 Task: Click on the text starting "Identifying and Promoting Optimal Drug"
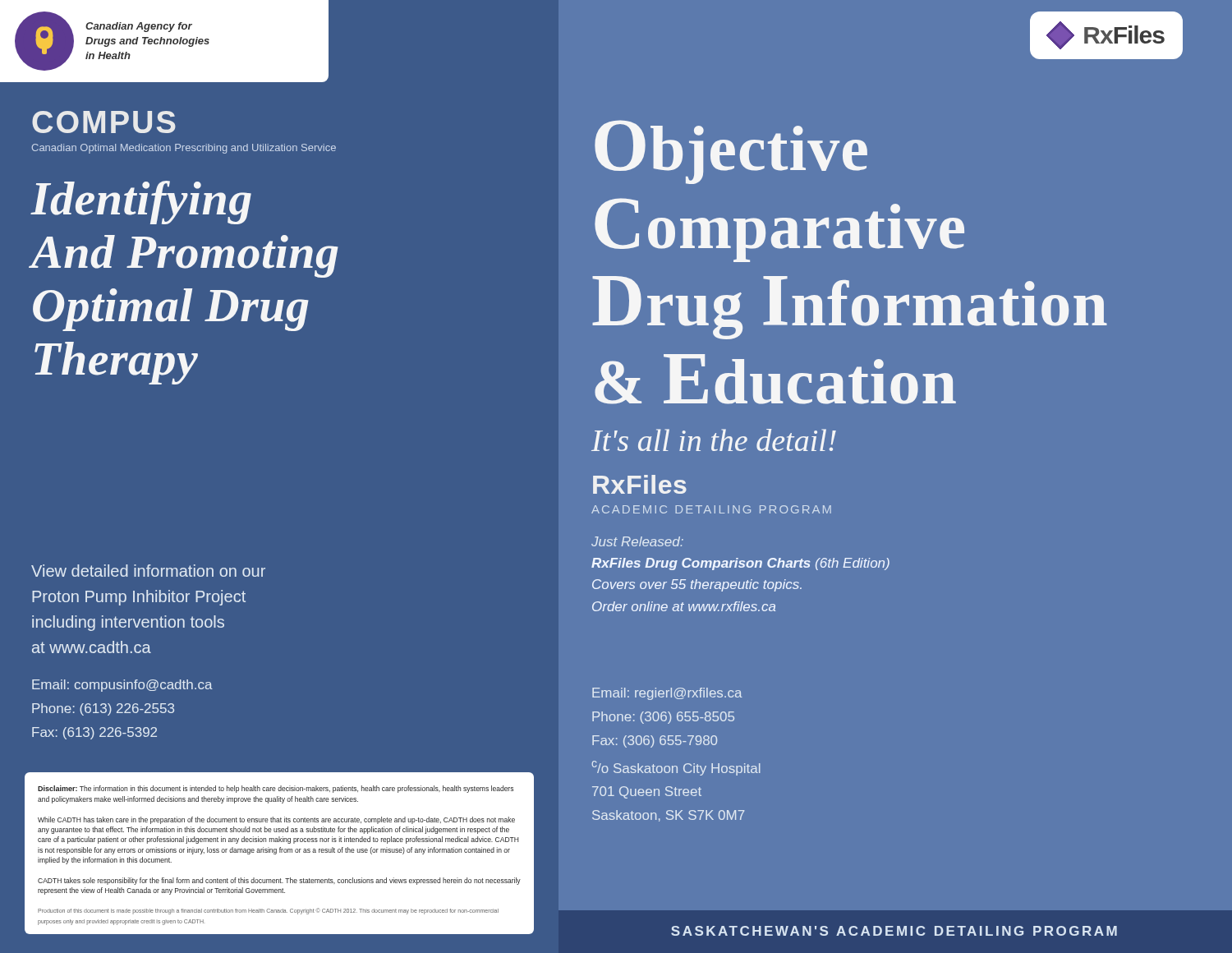point(185,279)
